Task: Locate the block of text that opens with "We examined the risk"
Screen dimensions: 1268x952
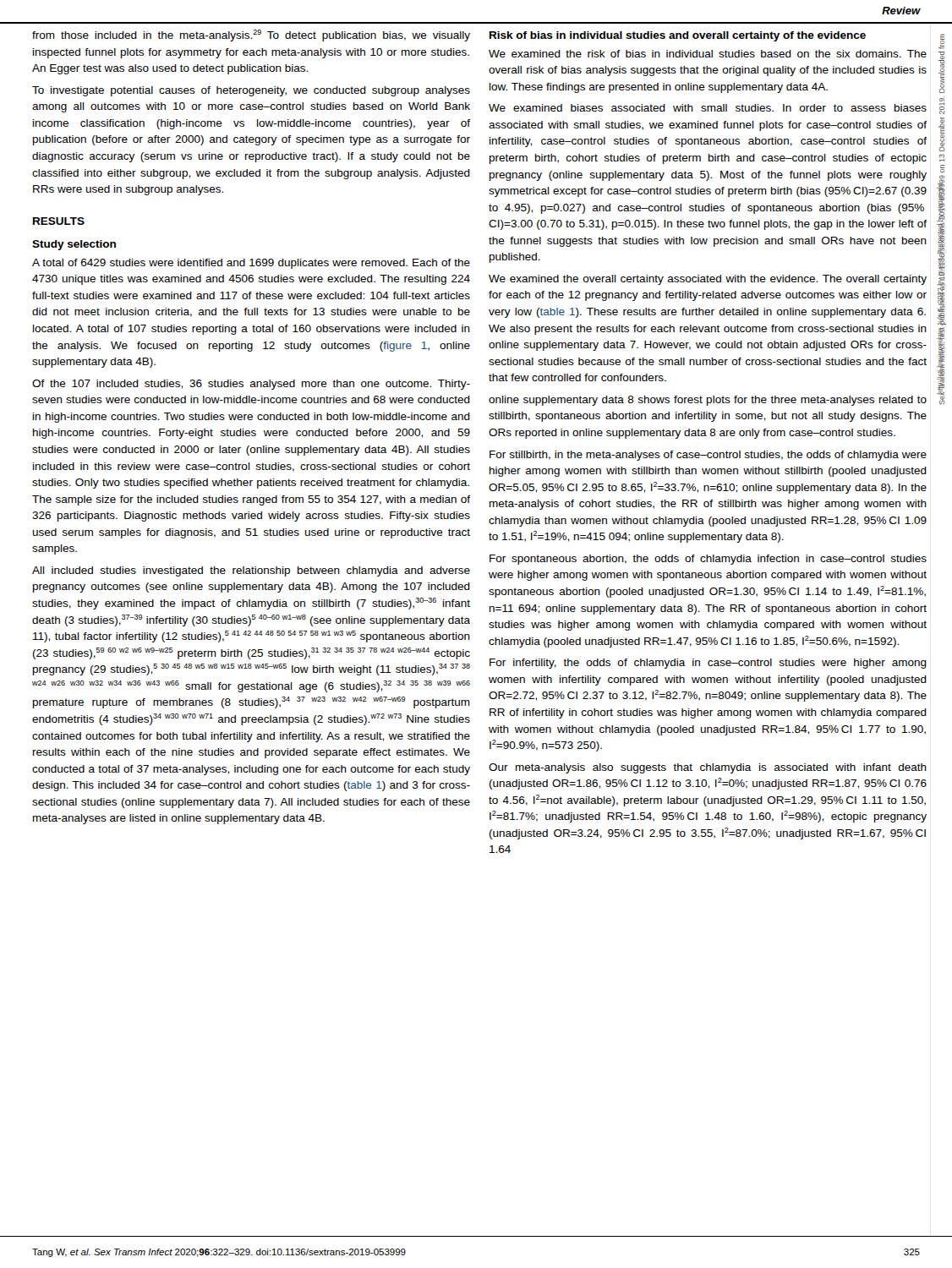Action: (708, 70)
